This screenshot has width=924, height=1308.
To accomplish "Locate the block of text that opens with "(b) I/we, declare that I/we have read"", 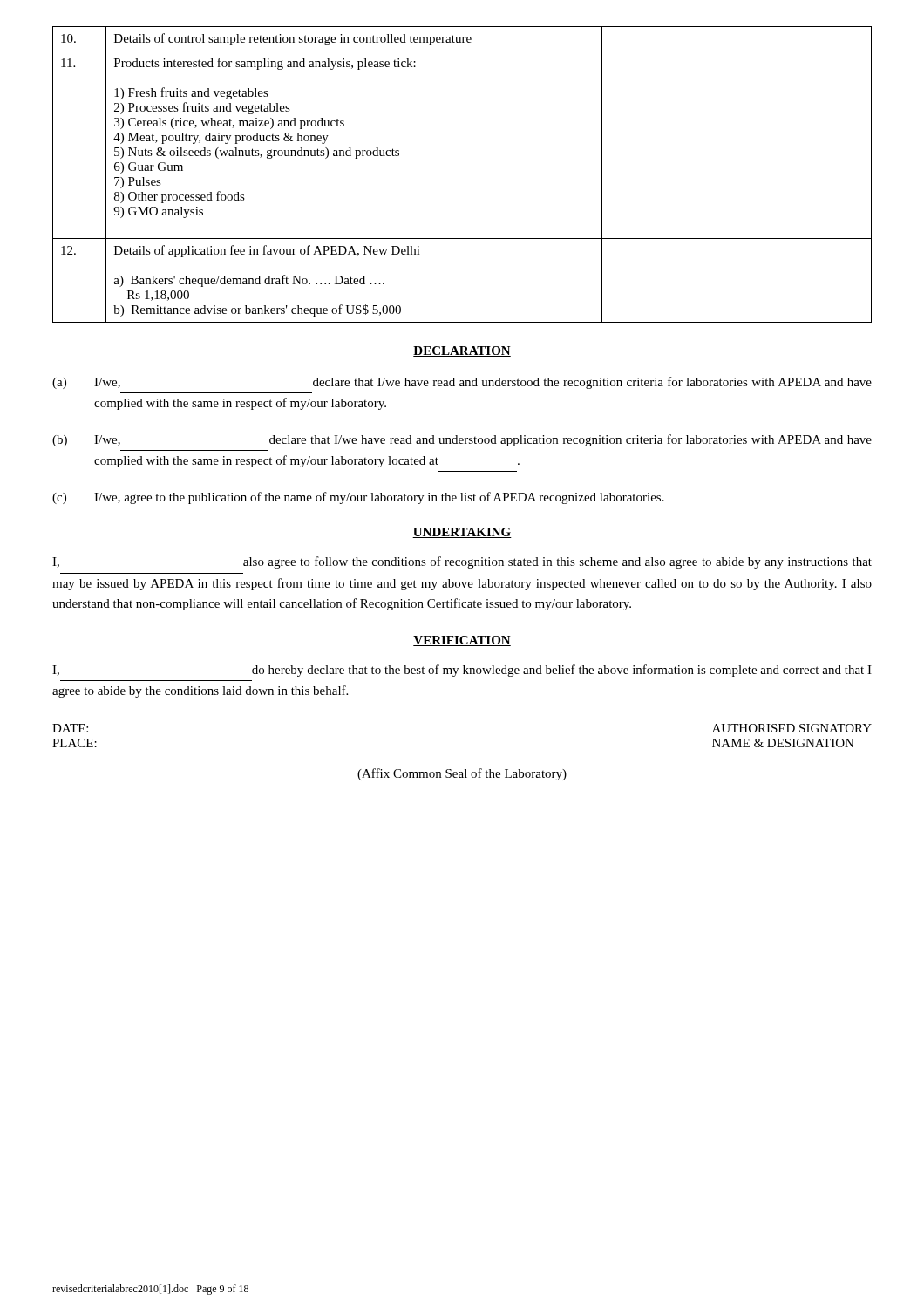I will point(462,451).
